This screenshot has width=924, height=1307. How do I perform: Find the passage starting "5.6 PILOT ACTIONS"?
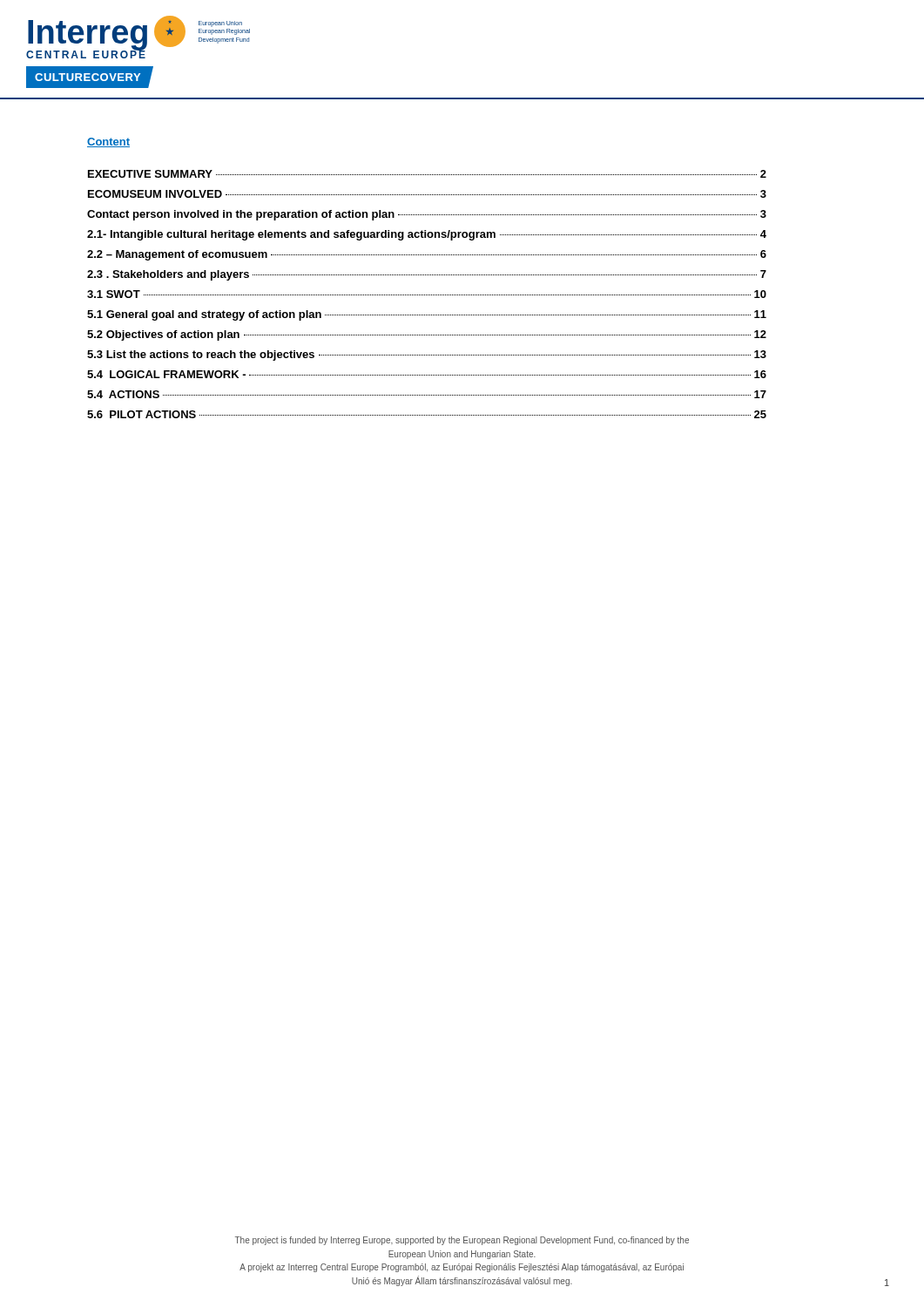[x=427, y=414]
